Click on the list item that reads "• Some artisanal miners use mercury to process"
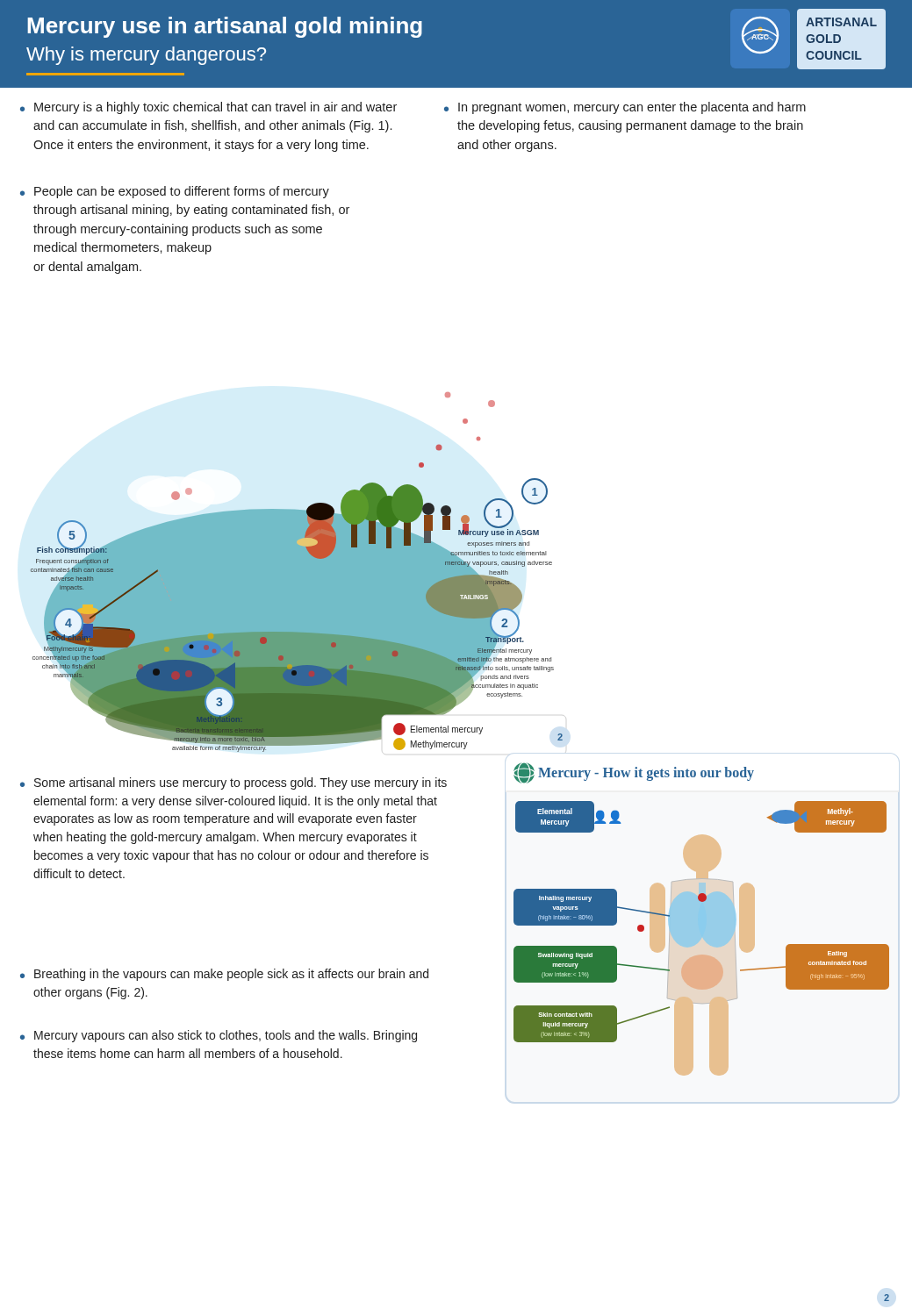 point(234,828)
